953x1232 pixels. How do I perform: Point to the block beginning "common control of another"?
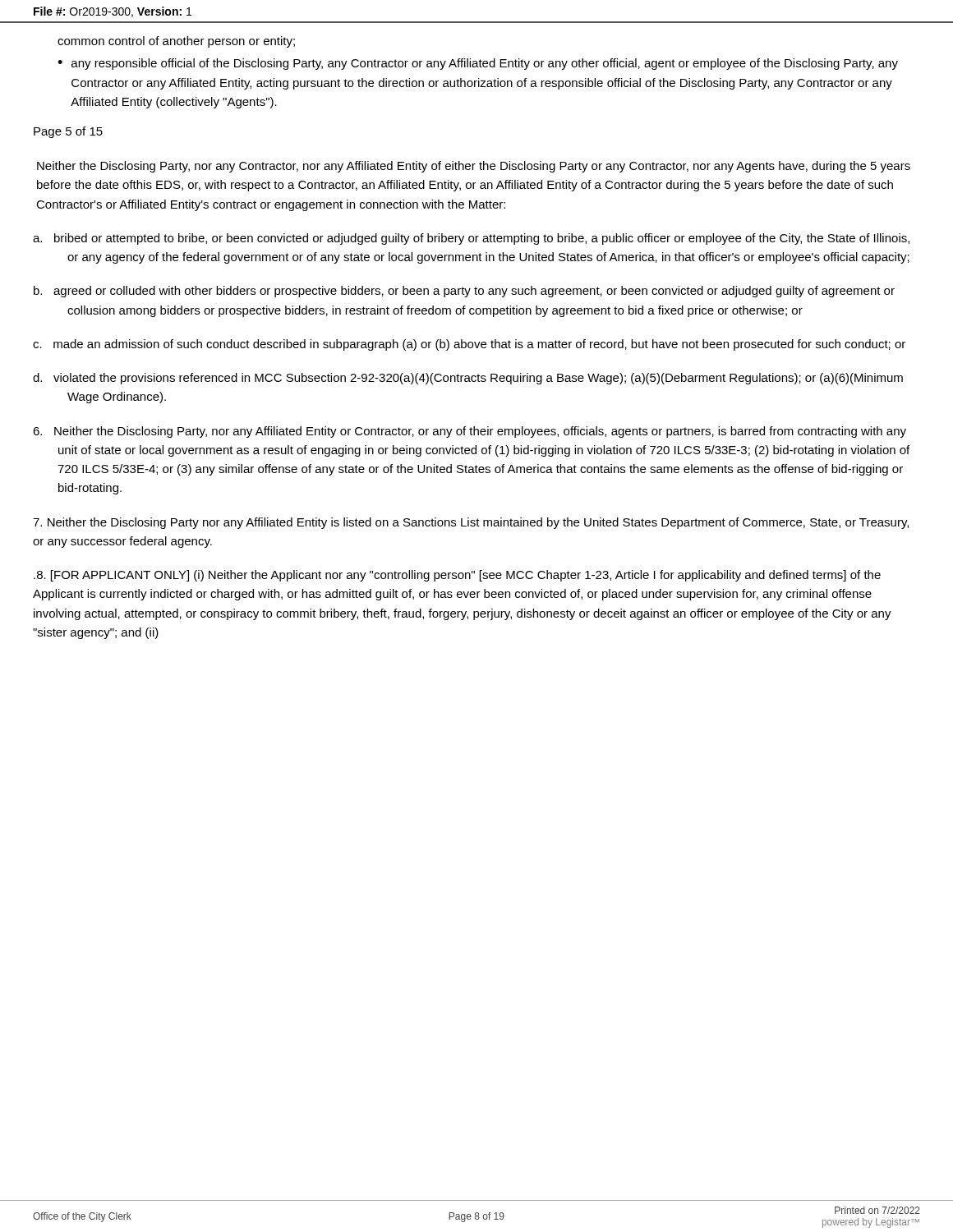pos(177,41)
